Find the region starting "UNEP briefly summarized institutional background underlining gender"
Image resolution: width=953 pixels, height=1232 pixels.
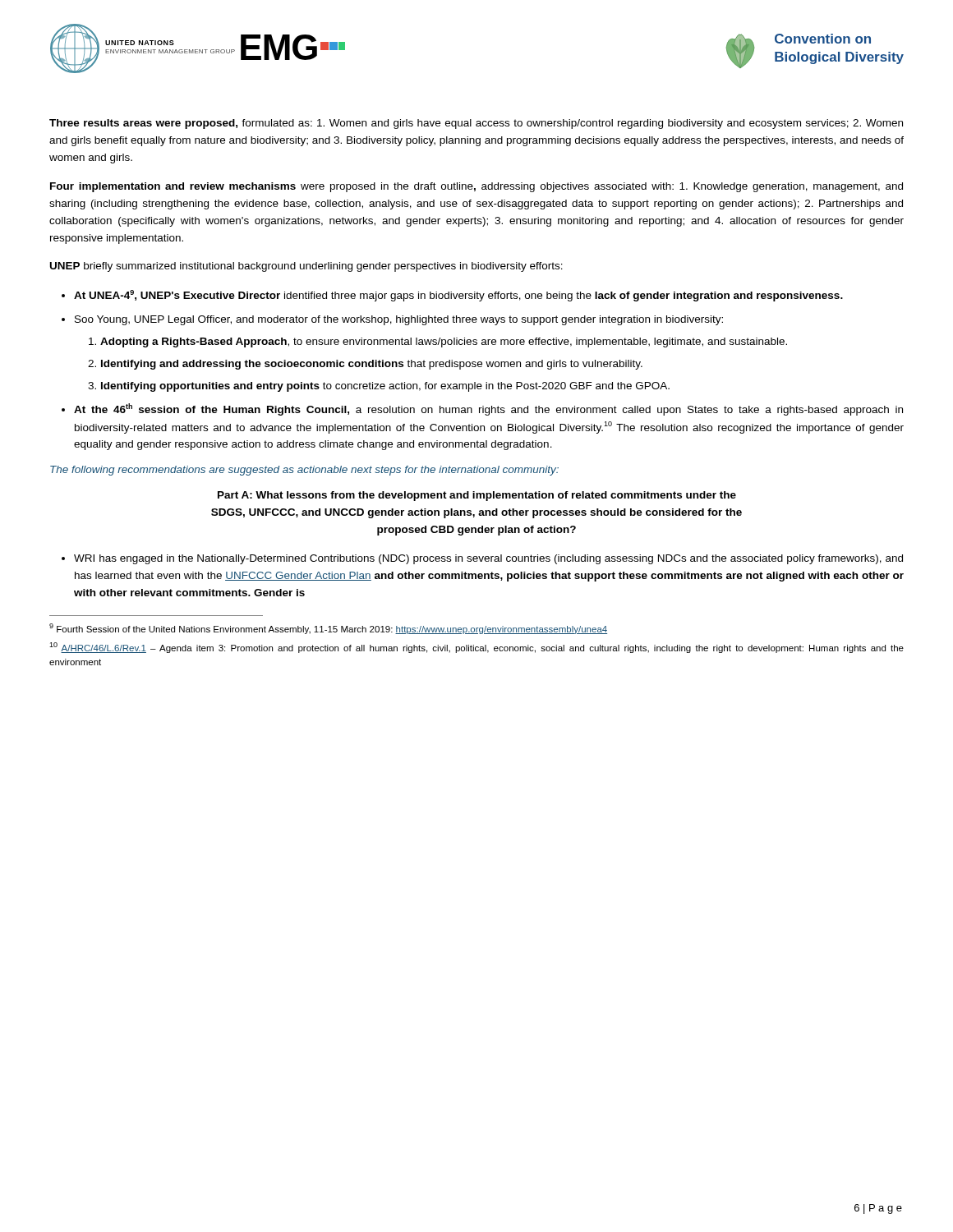[306, 266]
